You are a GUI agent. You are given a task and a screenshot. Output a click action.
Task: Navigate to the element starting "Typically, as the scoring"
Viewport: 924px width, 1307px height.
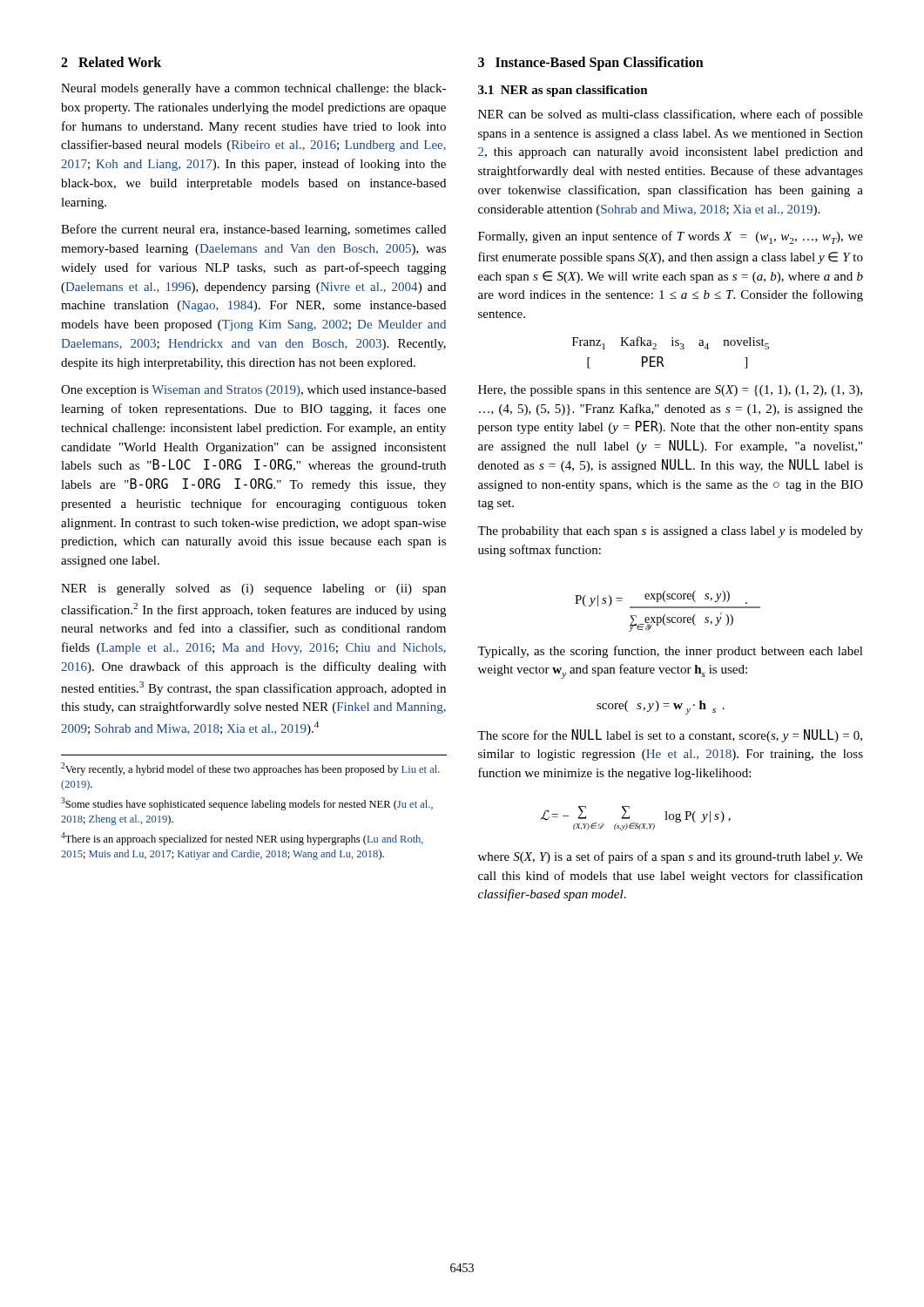click(x=670, y=661)
